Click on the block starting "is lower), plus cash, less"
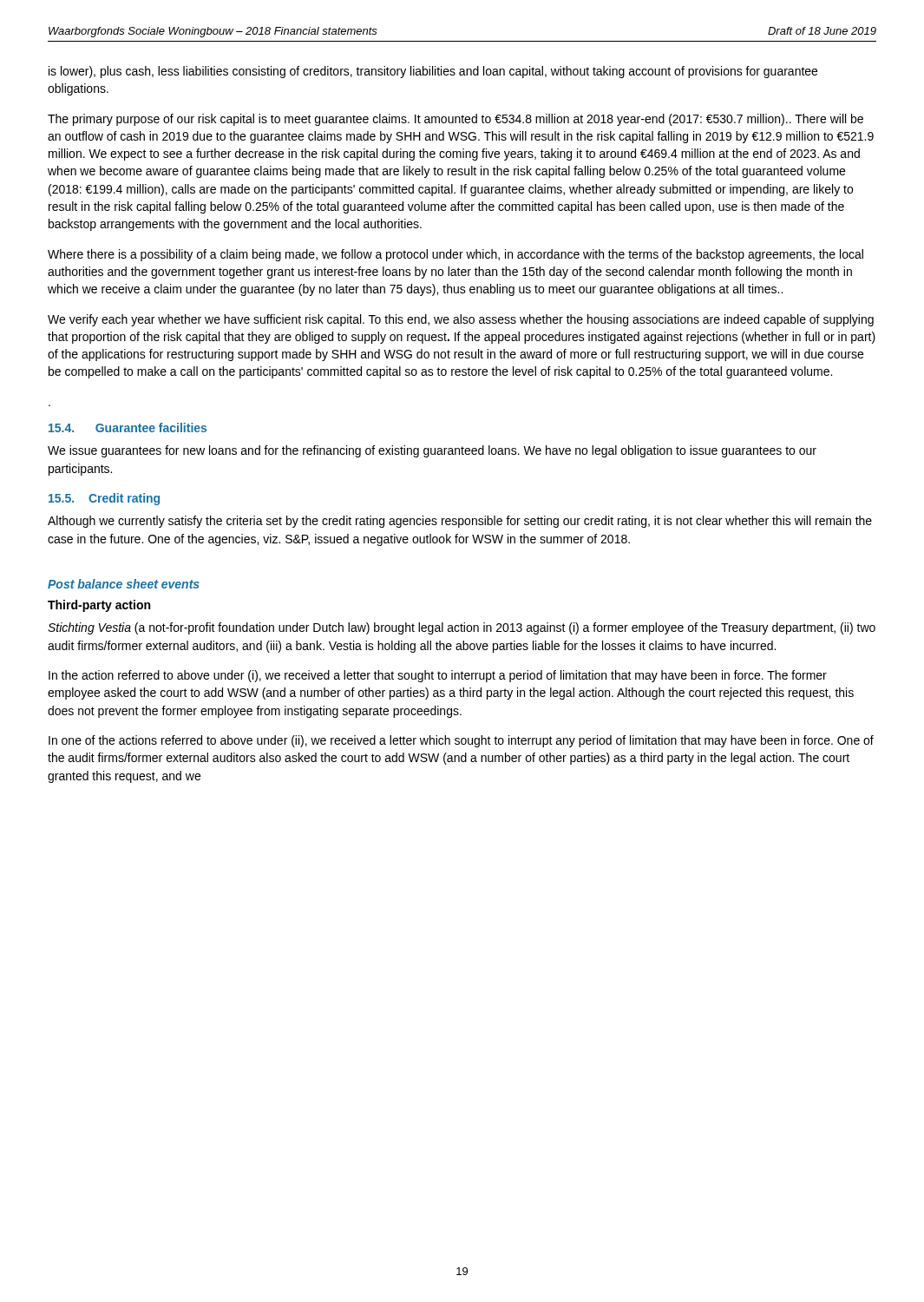 tap(462, 80)
